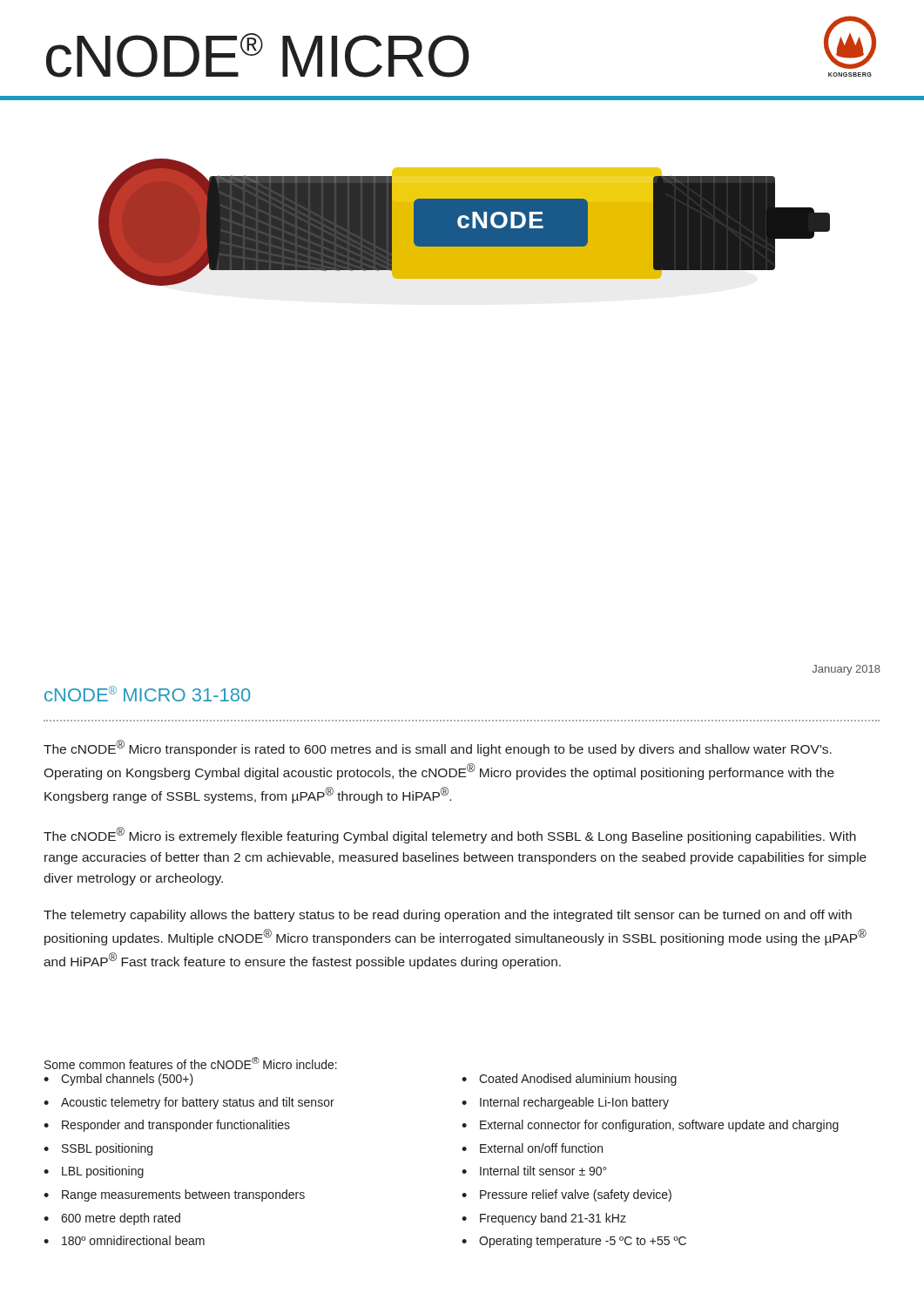Locate the block starting "•Pressure relief valve"
Image resolution: width=924 pixels, height=1307 pixels.
(567, 1196)
